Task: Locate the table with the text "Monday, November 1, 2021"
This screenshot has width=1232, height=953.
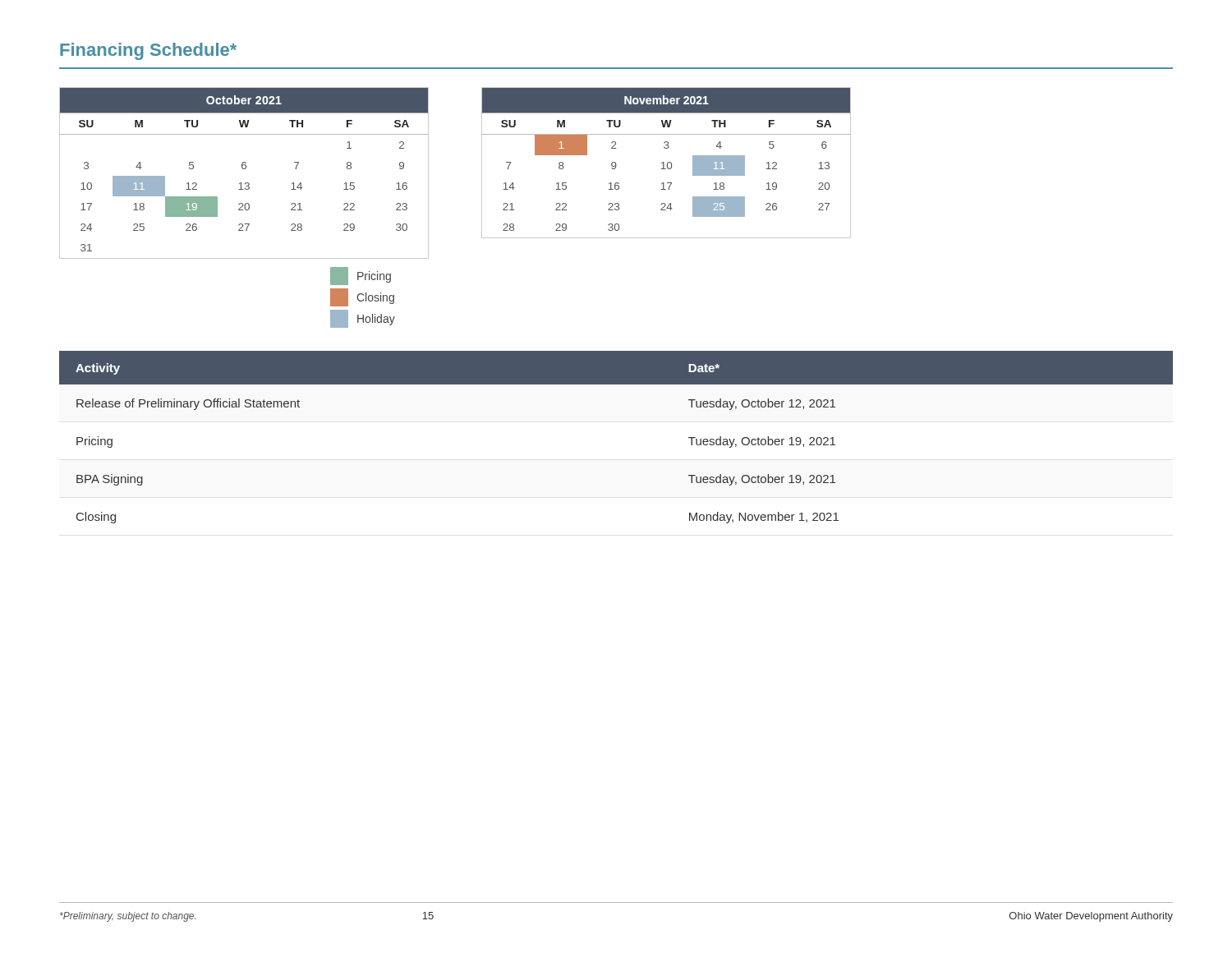Action: tap(616, 443)
